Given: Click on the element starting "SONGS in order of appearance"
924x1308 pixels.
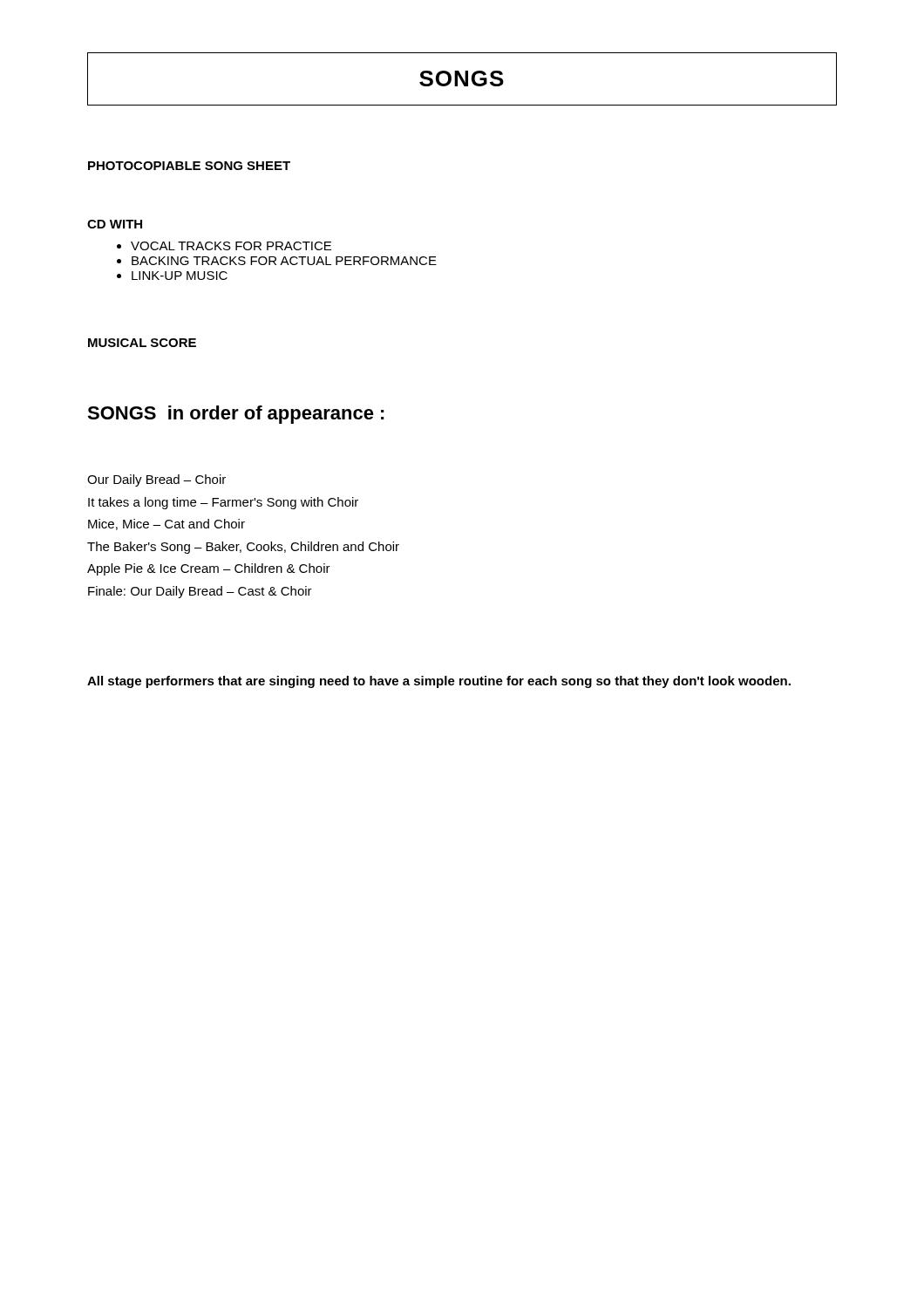Looking at the screenshot, I should 236,415.
